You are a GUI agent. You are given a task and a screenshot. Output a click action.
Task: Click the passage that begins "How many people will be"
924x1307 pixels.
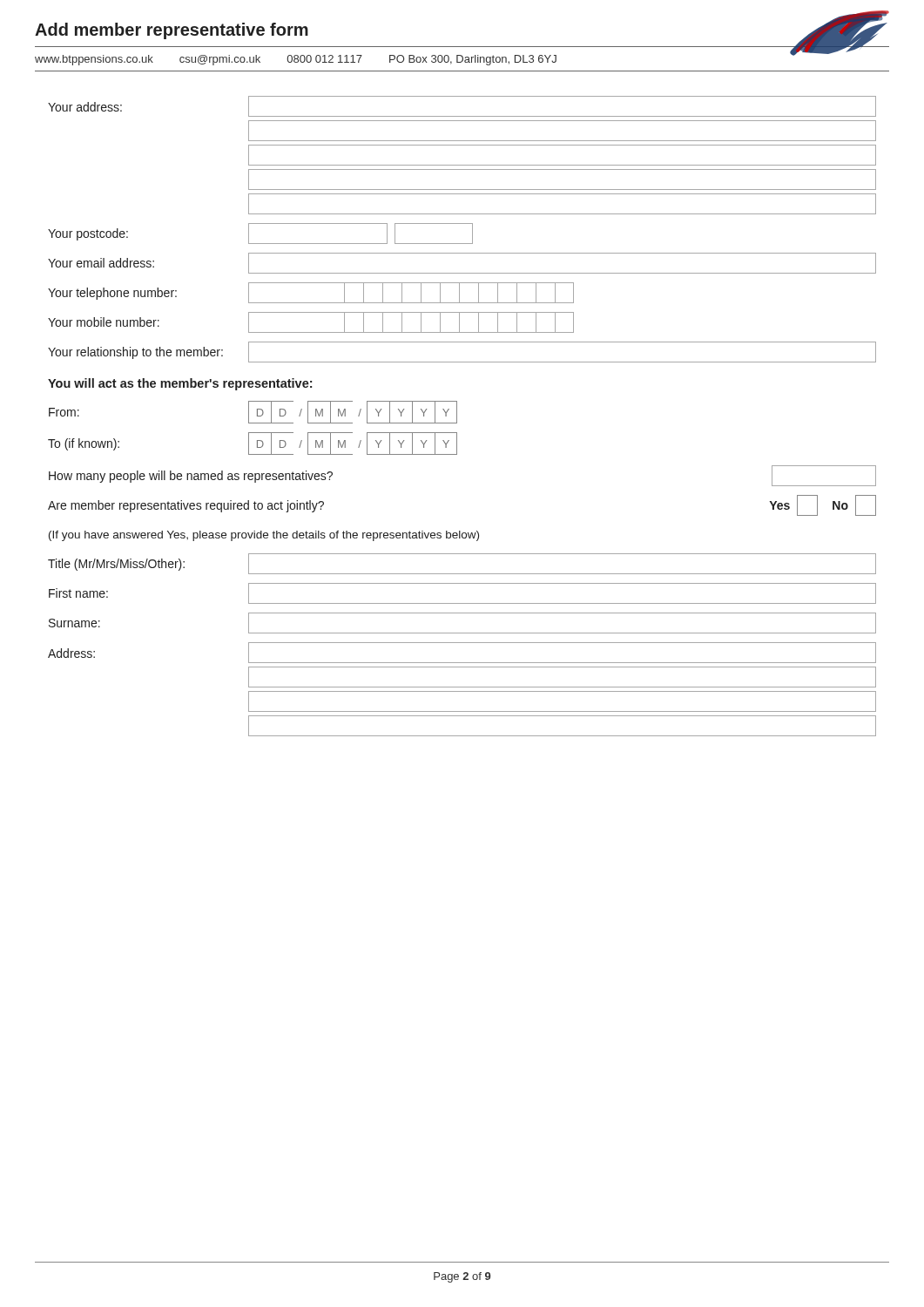pyautogui.click(x=175, y=475)
